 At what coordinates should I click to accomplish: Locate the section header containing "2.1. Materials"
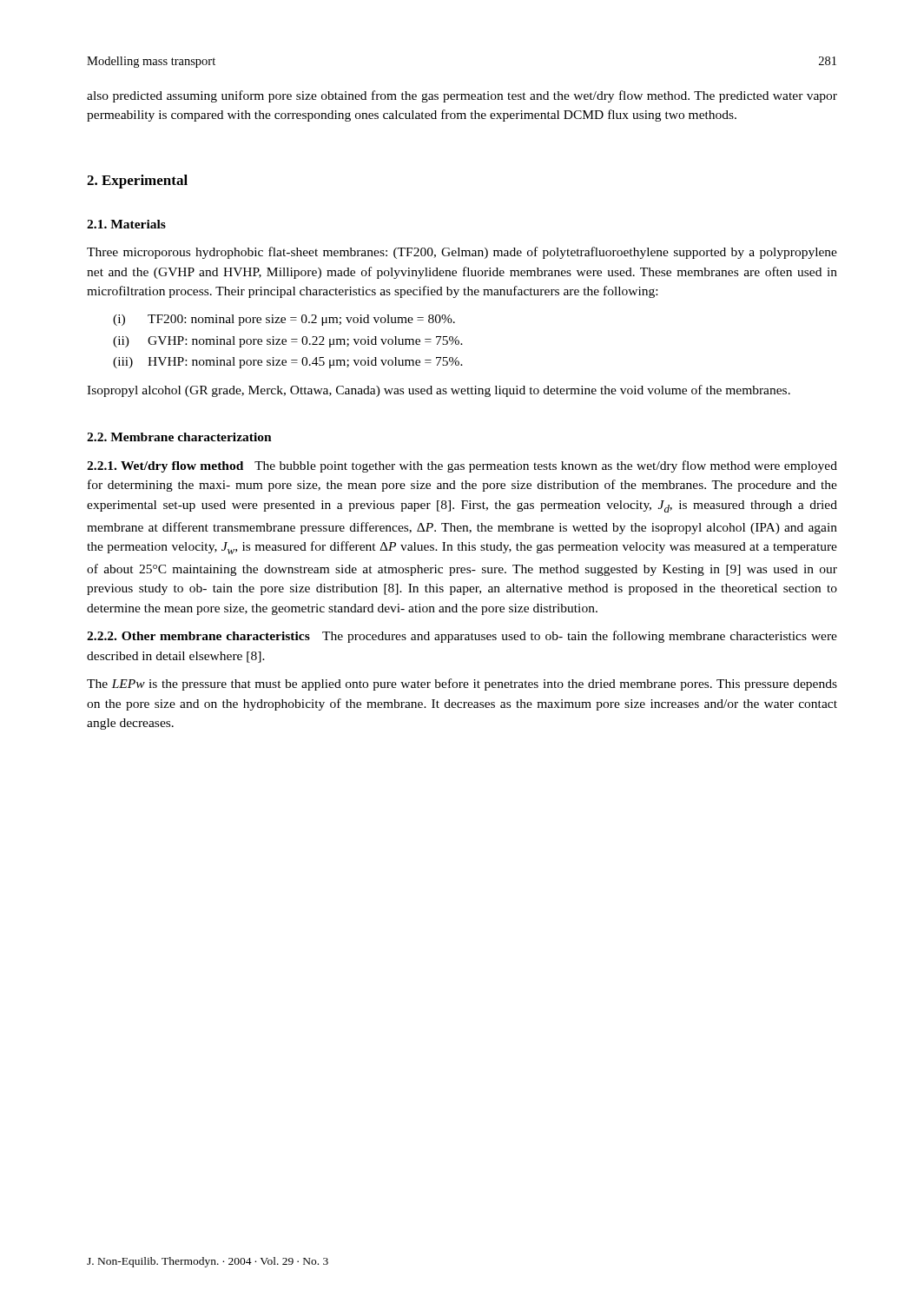(x=126, y=223)
